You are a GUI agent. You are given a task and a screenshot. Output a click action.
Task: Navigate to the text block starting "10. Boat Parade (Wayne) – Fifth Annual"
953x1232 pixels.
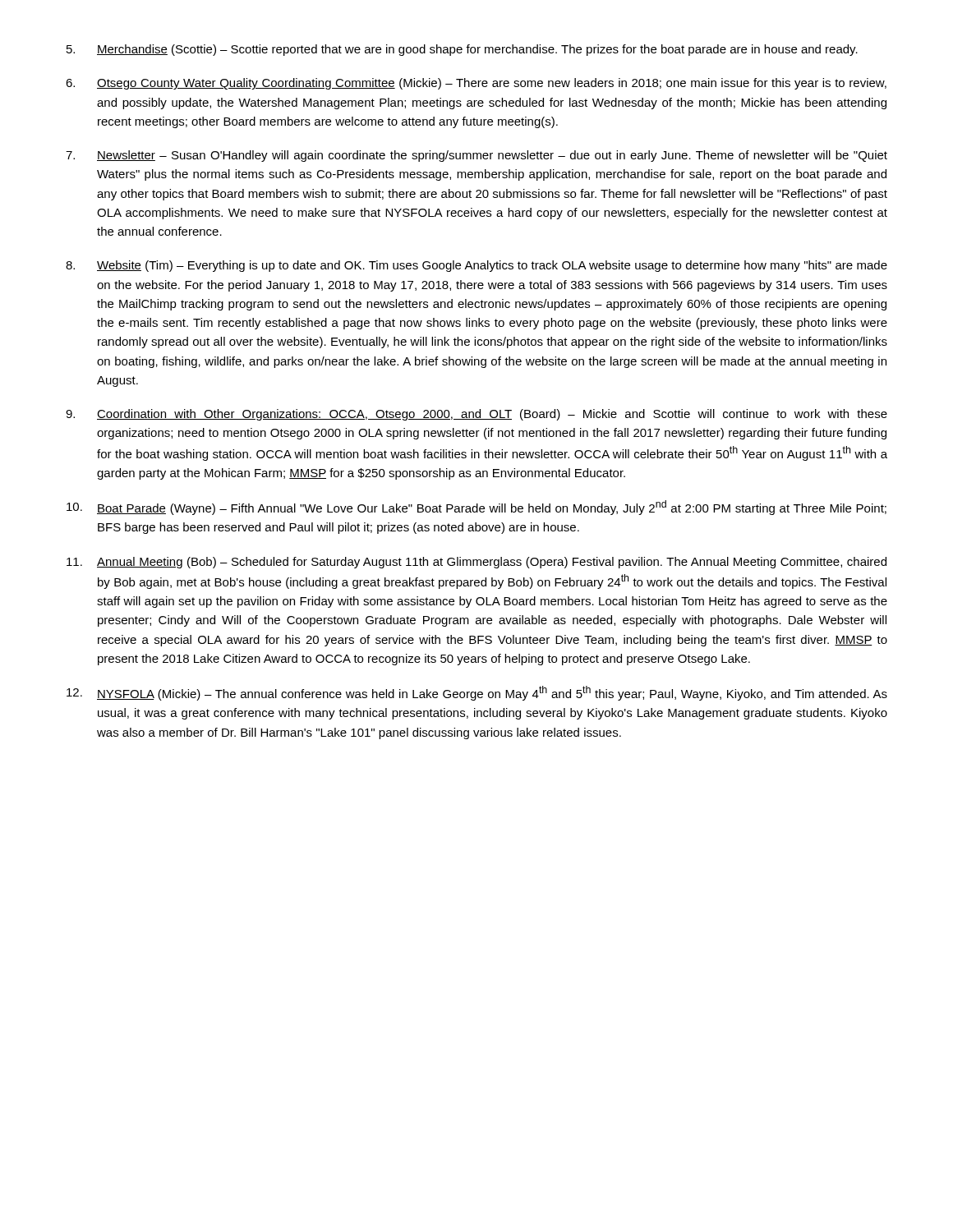pos(476,517)
